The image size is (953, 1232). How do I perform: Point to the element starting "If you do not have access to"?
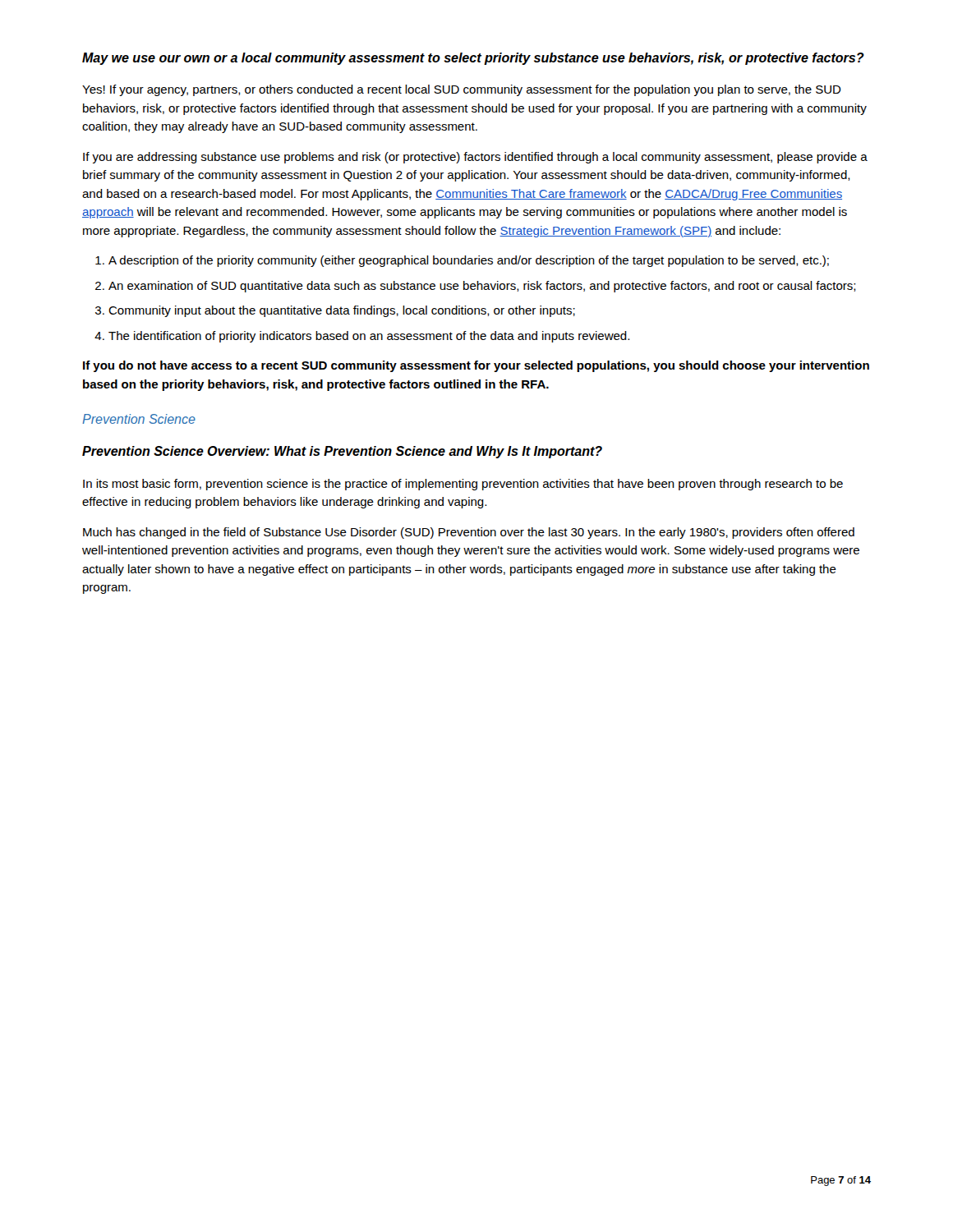coord(476,375)
